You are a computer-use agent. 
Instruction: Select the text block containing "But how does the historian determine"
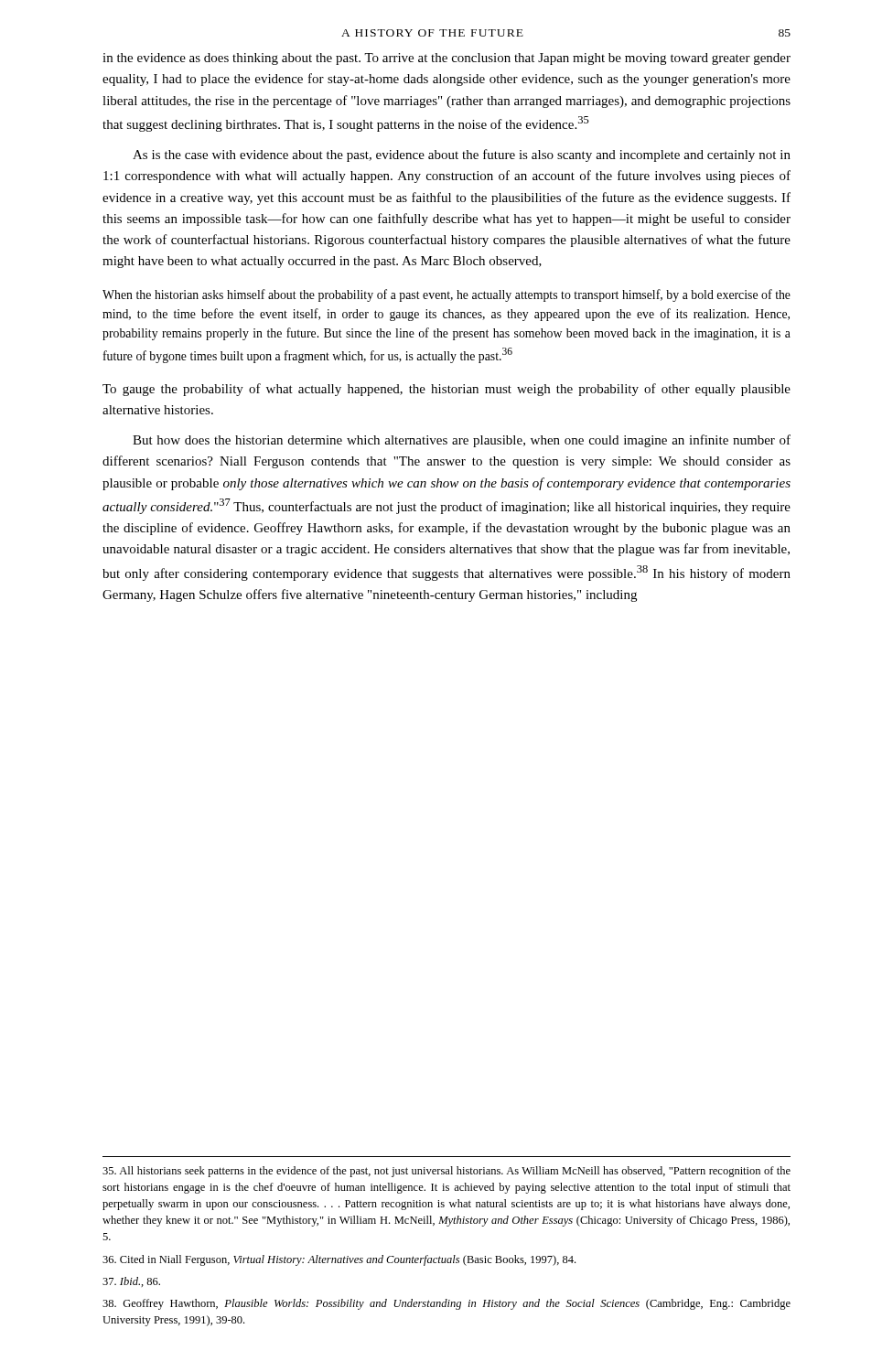pos(446,518)
